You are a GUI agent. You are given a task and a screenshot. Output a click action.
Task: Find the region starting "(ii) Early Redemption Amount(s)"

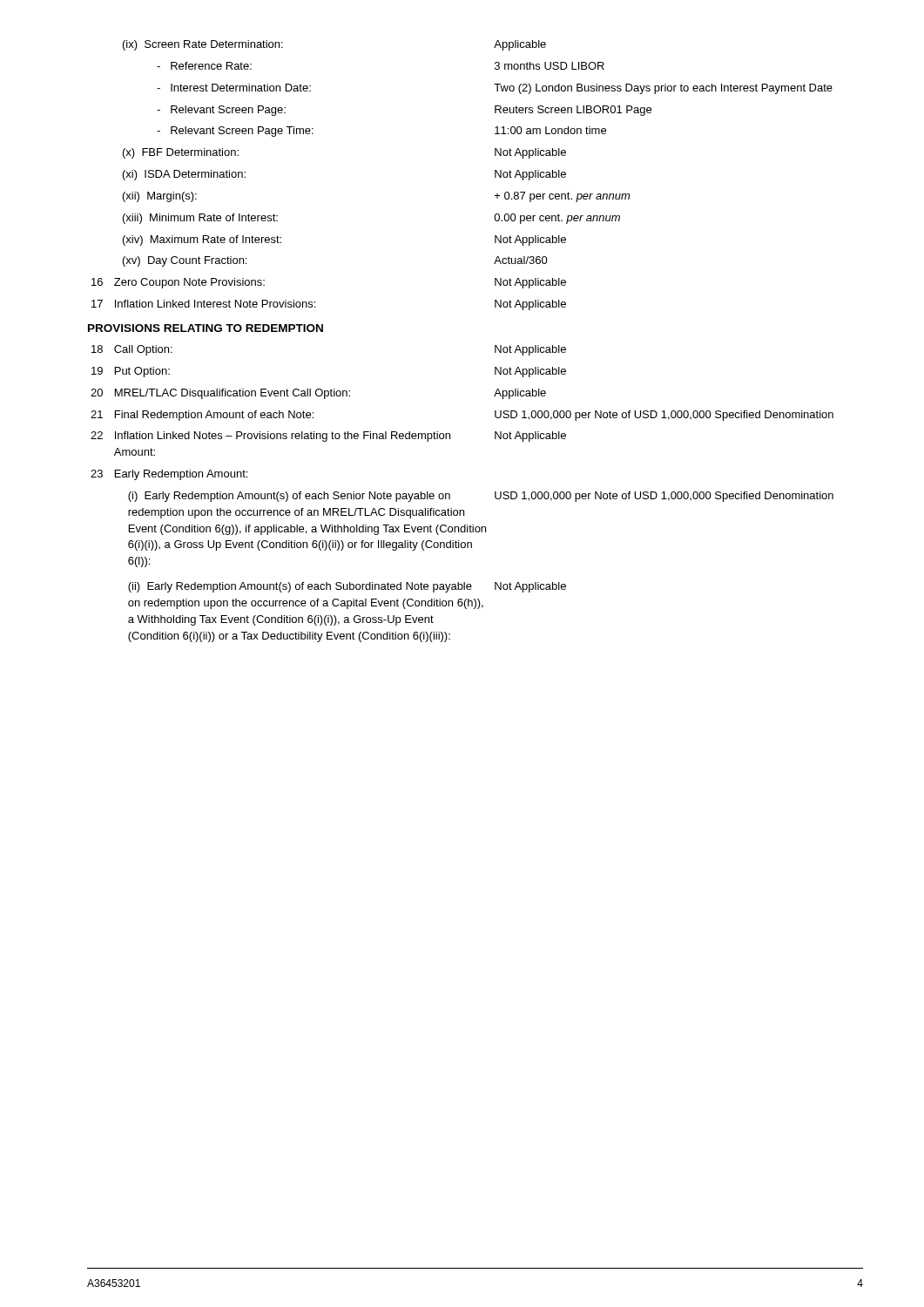coord(475,611)
